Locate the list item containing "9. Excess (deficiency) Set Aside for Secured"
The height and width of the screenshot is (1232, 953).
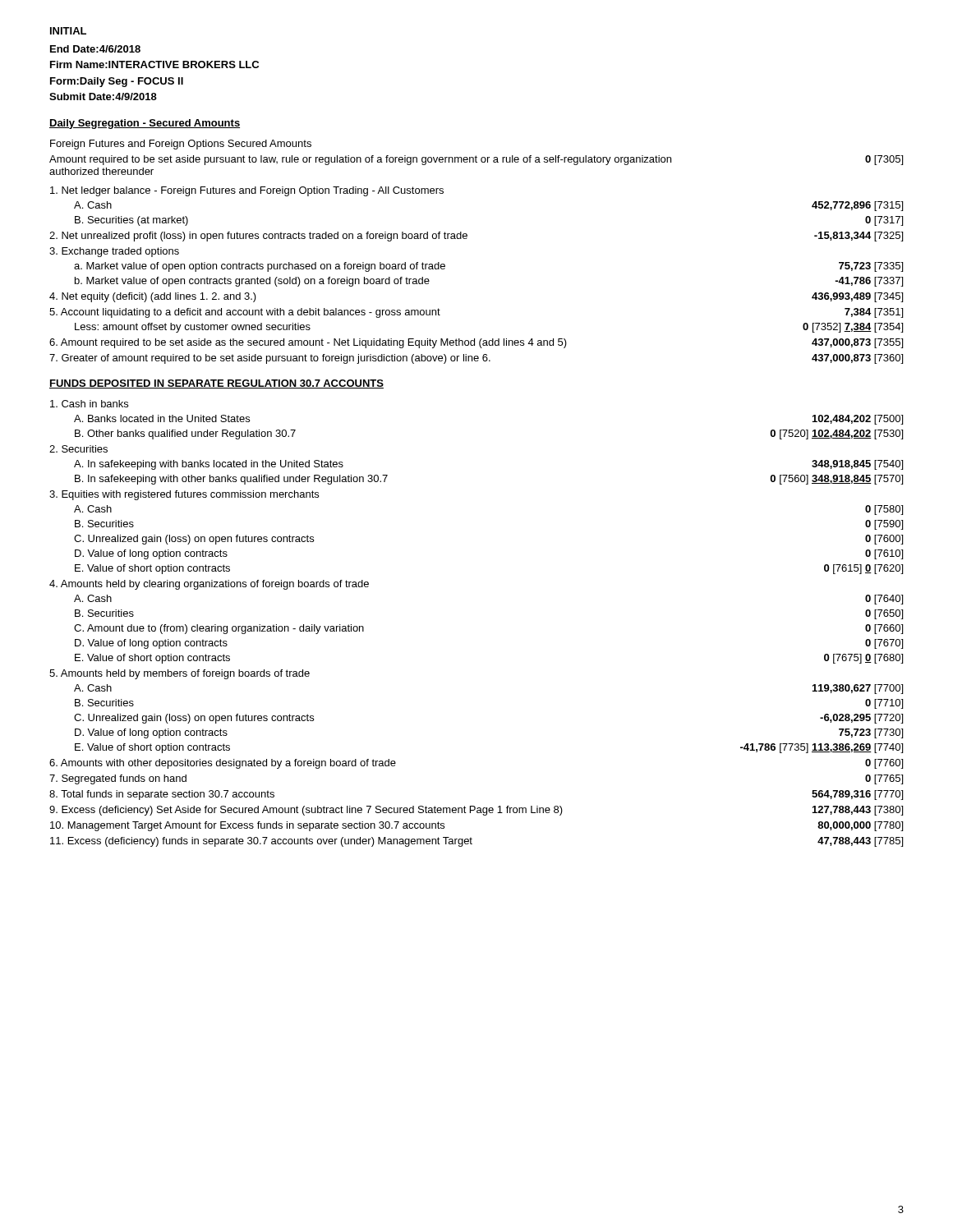coord(476,809)
